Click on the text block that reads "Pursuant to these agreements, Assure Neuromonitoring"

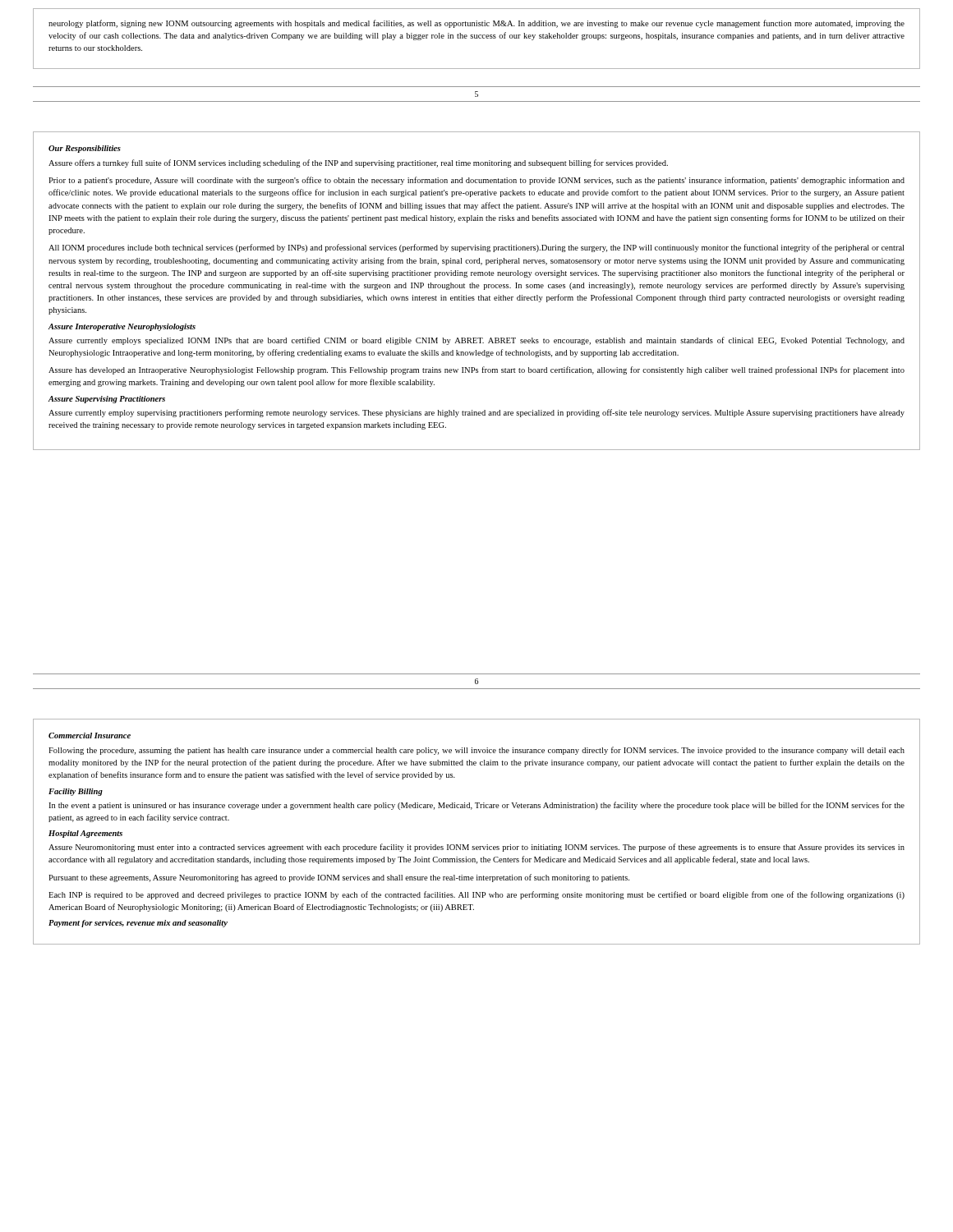tap(476, 877)
